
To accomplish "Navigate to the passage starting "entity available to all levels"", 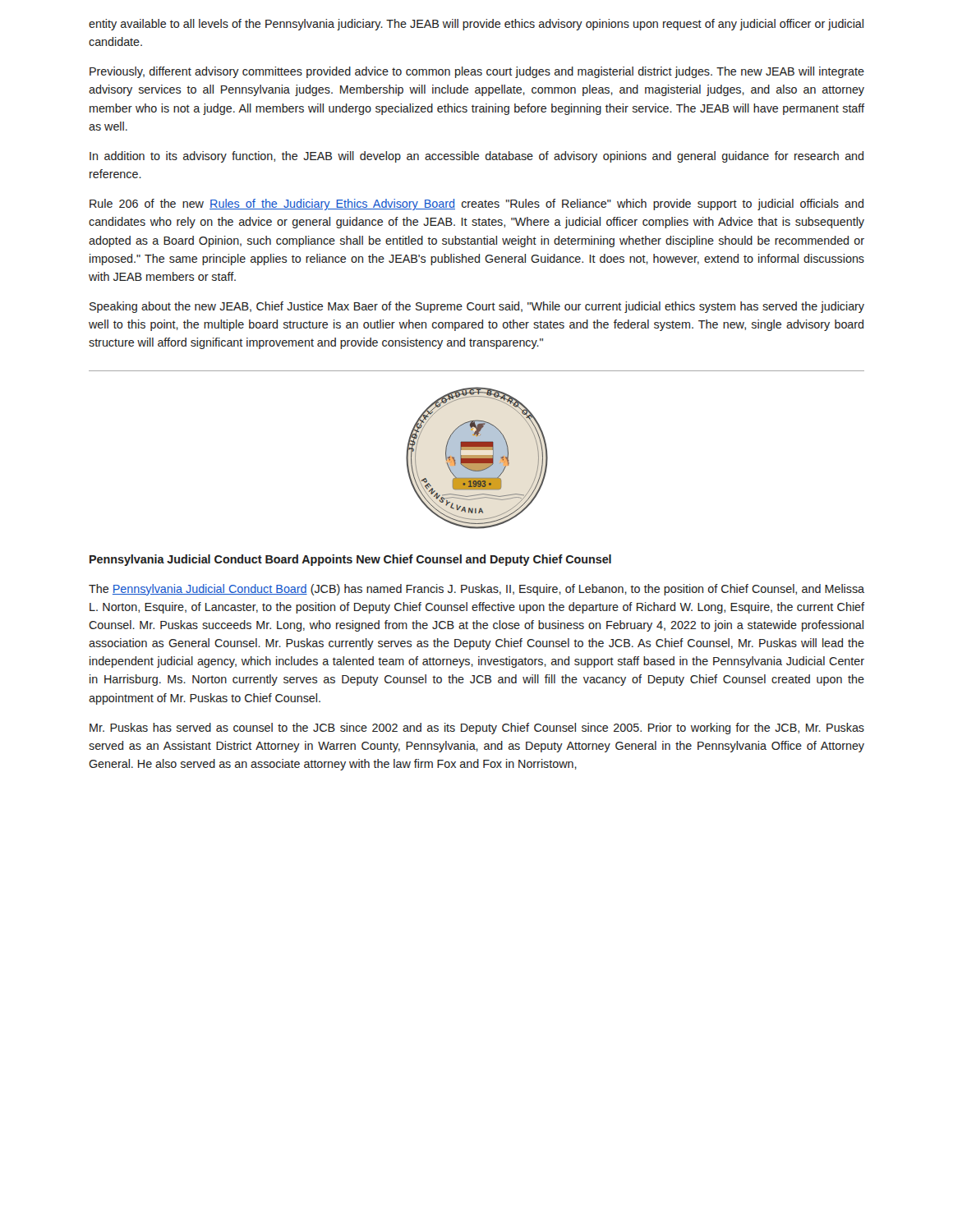I will (476, 33).
